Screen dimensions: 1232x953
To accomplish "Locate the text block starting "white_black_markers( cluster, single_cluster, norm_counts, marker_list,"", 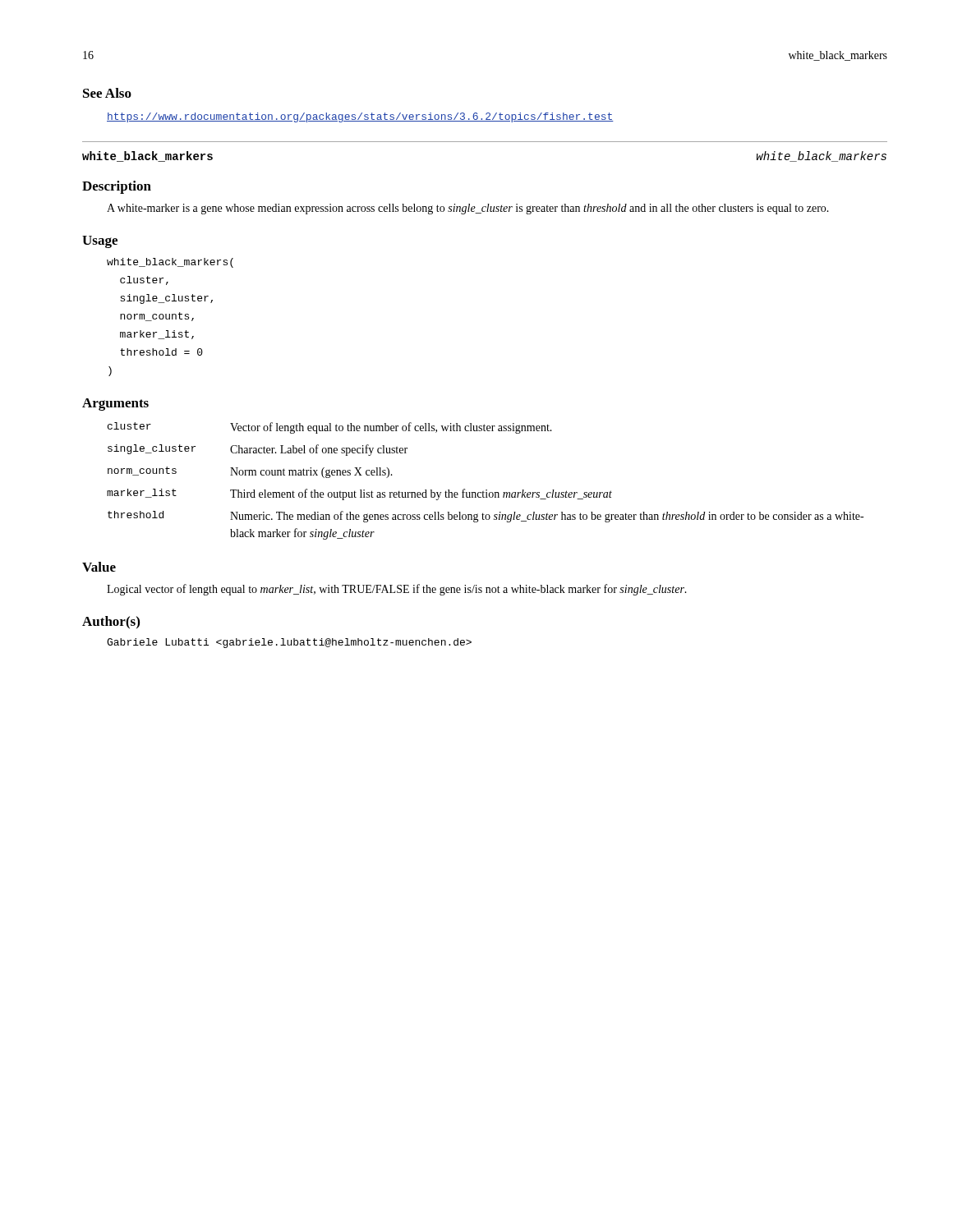I will pyautogui.click(x=171, y=317).
